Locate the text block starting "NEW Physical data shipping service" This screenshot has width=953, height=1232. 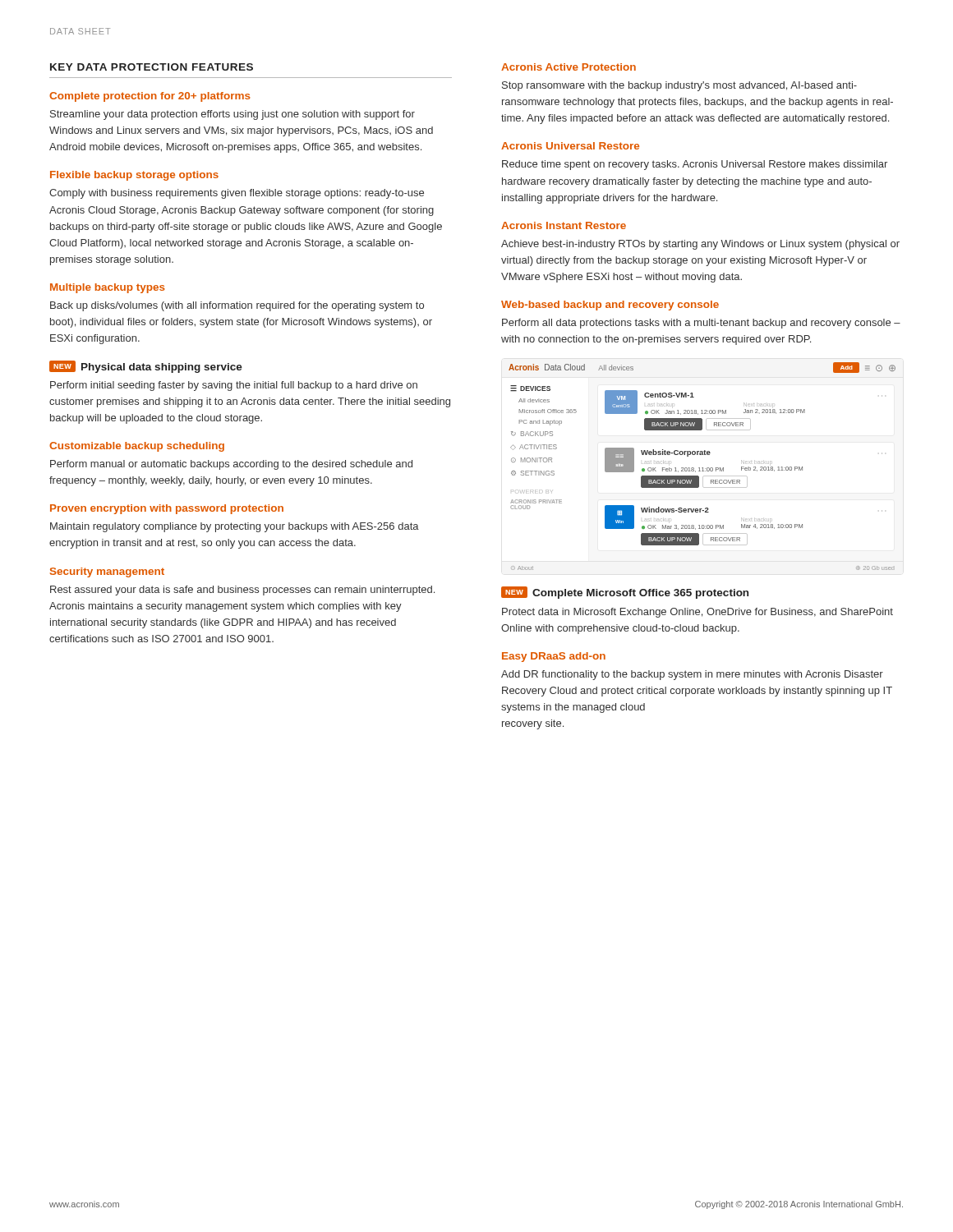(x=146, y=366)
